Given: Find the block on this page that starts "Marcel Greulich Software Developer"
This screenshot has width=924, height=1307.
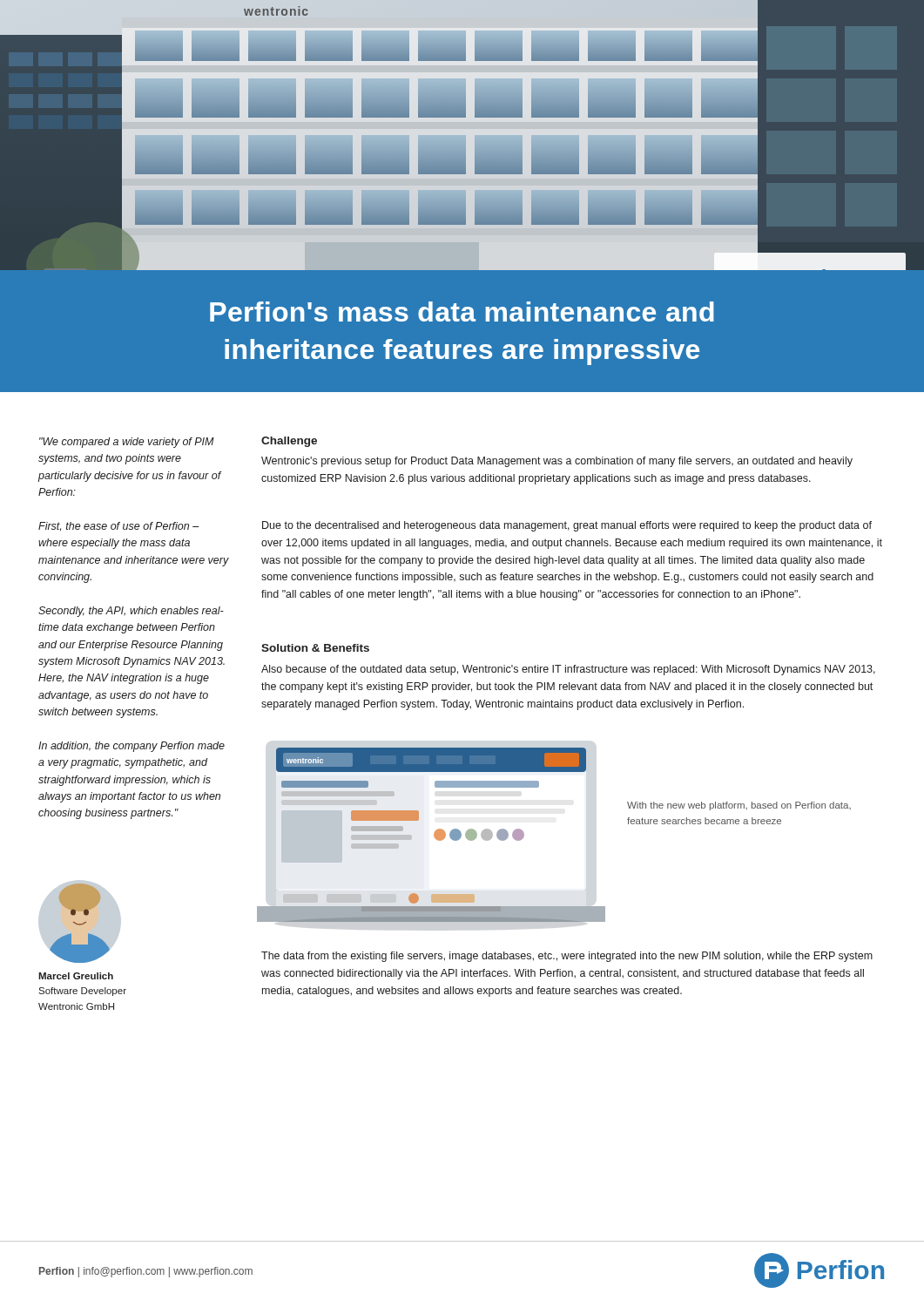Looking at the screenshot, I should coord(82,991).
